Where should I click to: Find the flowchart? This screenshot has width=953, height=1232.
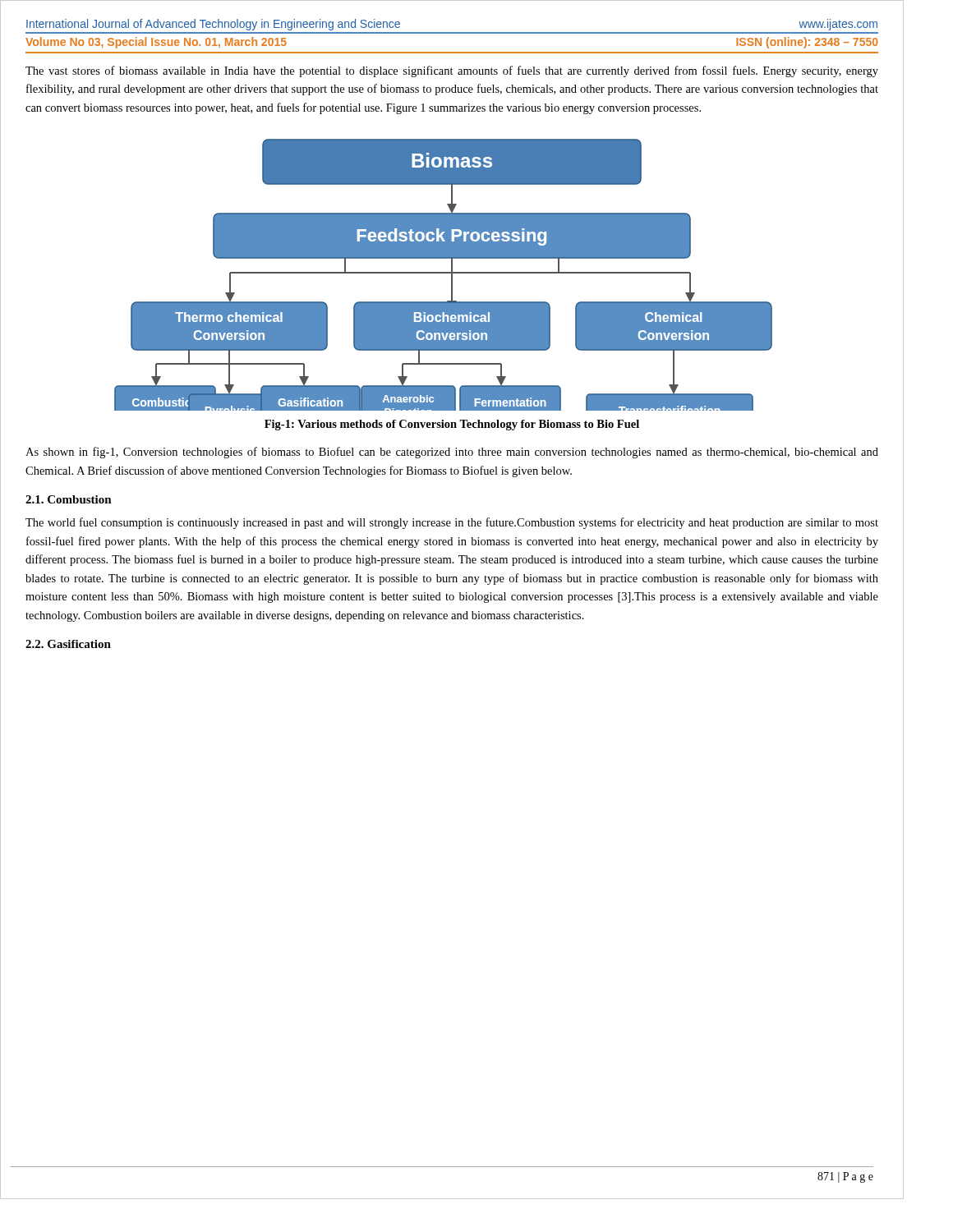(x=452, y=271)
